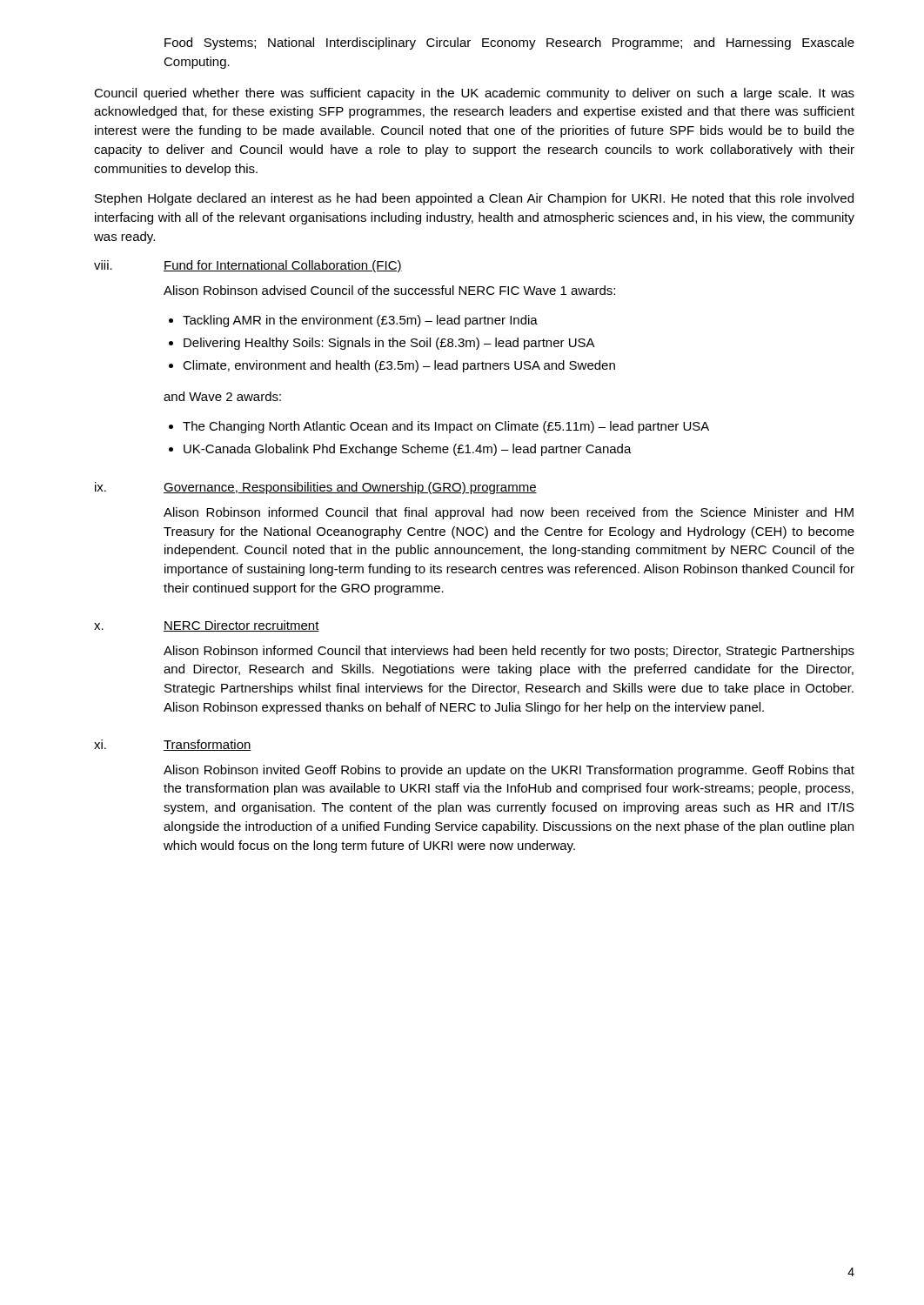Select the list item with the text "The Changing North Atlantic Ocean and"
The image size is (924, 1305).
click(509, 426)
